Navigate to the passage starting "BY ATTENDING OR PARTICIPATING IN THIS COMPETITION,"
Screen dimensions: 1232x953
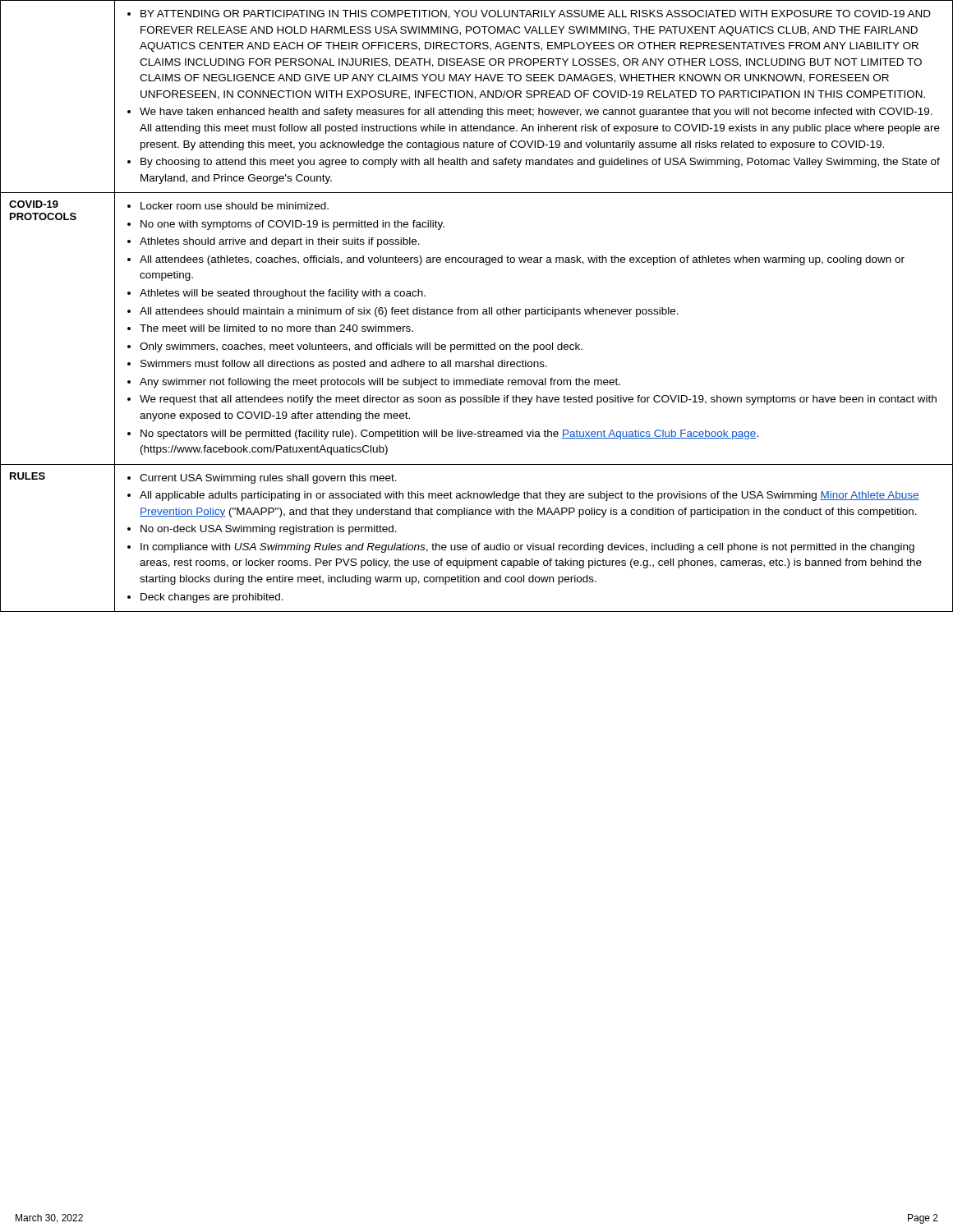point(542,54)
